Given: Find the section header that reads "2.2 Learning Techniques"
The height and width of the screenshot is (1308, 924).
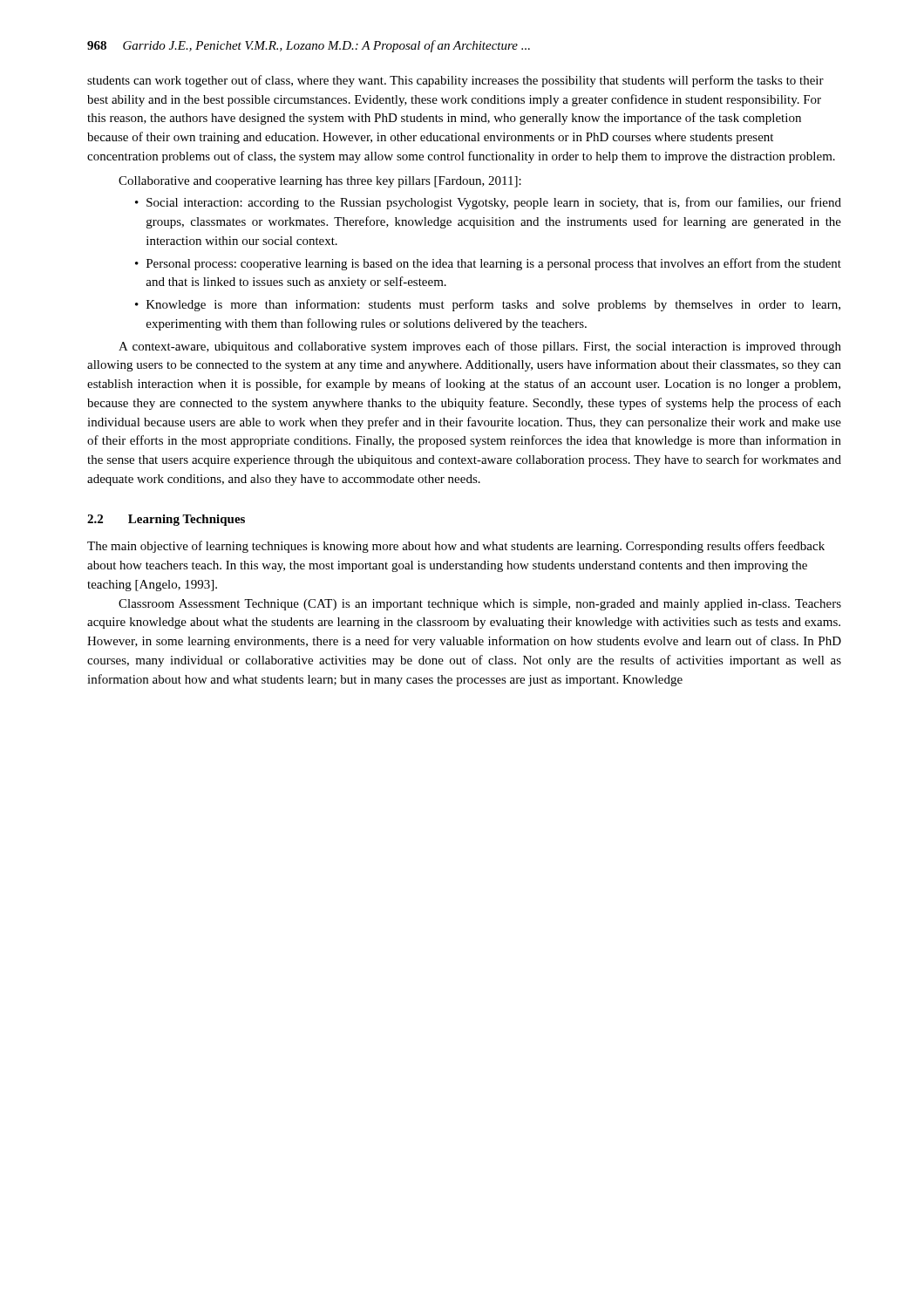Looking at the screenshot, I should point(166,519).
